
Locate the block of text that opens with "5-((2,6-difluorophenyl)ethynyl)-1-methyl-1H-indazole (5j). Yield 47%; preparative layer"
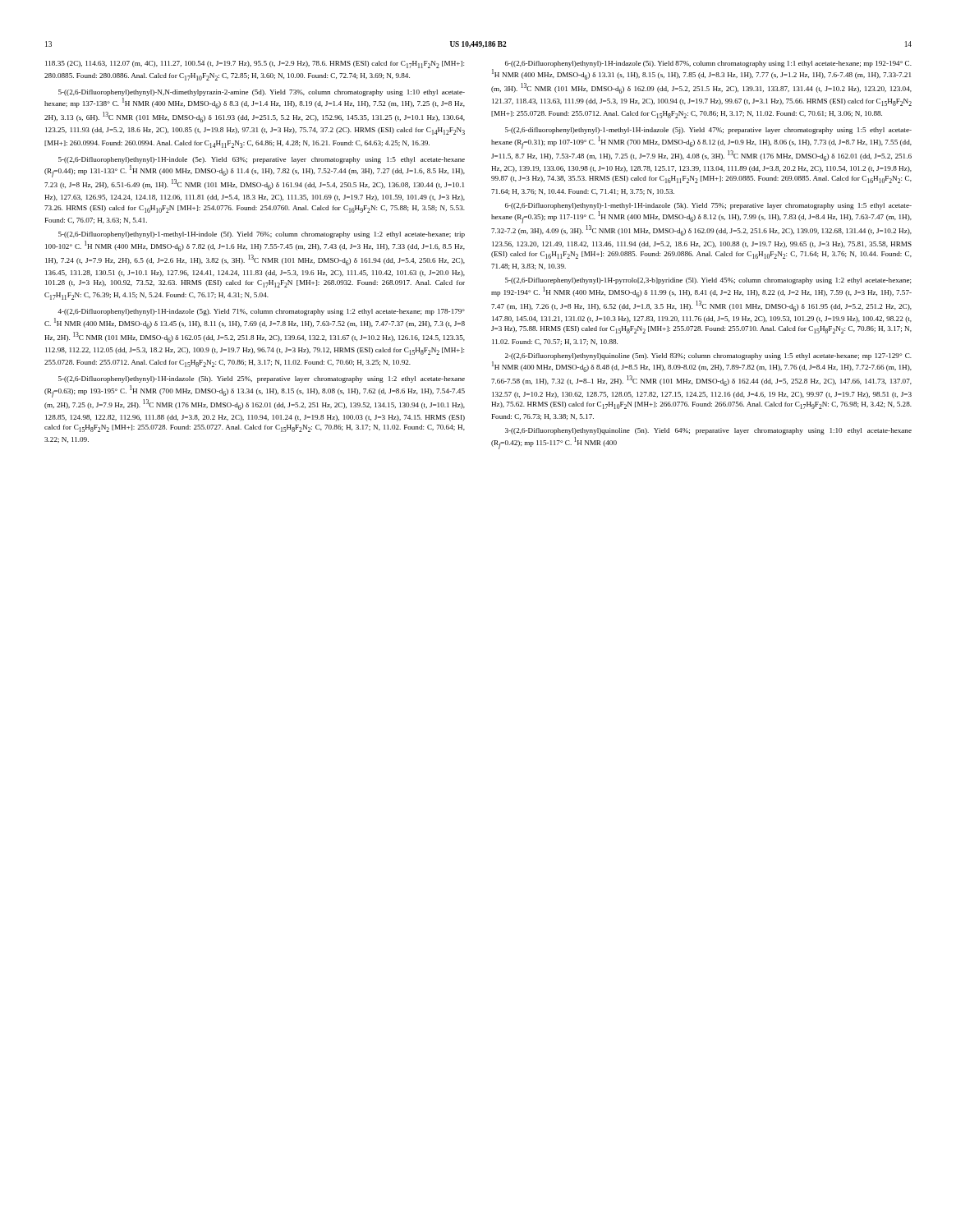click(701, 161)
